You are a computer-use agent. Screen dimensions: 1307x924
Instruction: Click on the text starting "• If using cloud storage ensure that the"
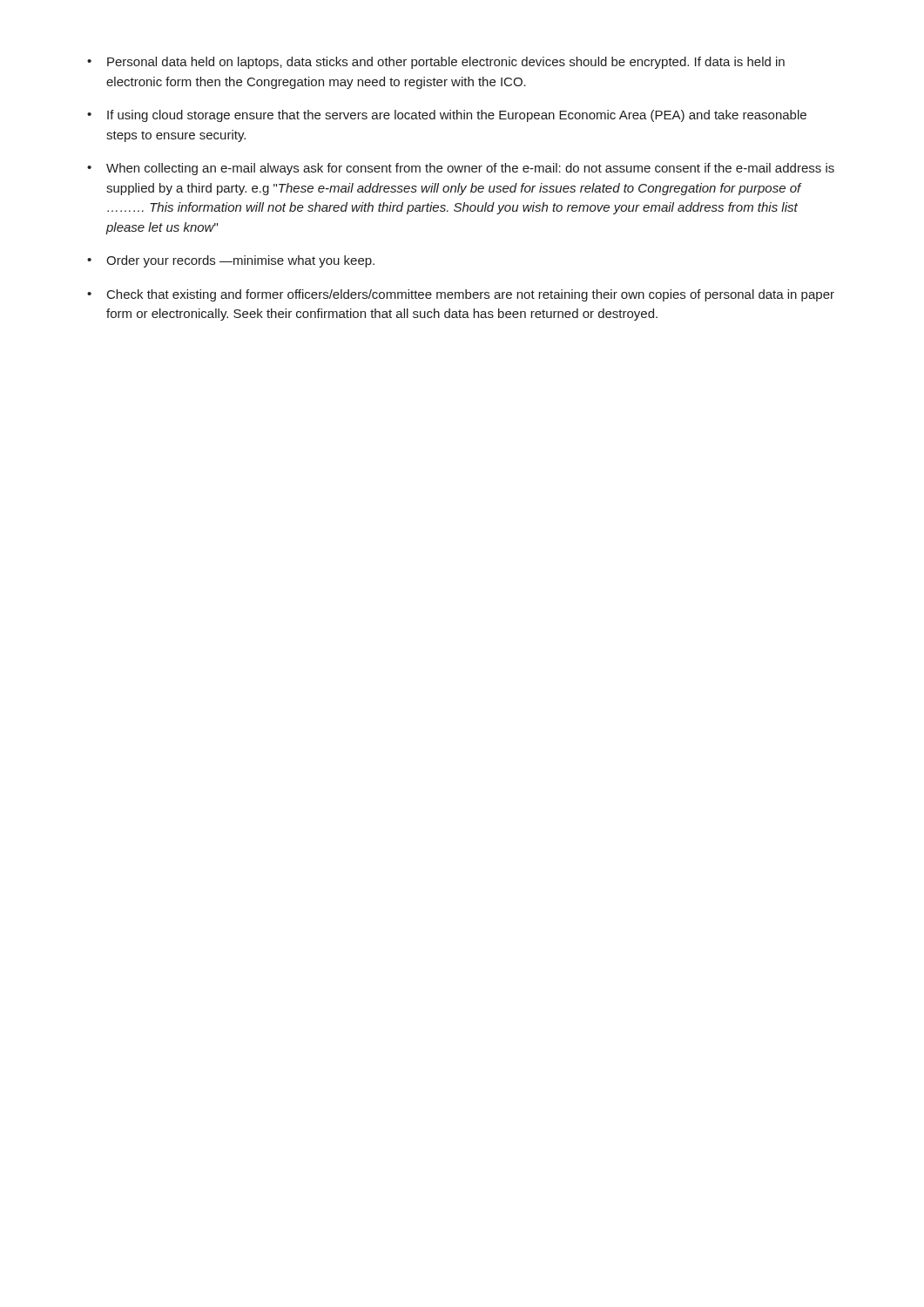pos(462,125)
